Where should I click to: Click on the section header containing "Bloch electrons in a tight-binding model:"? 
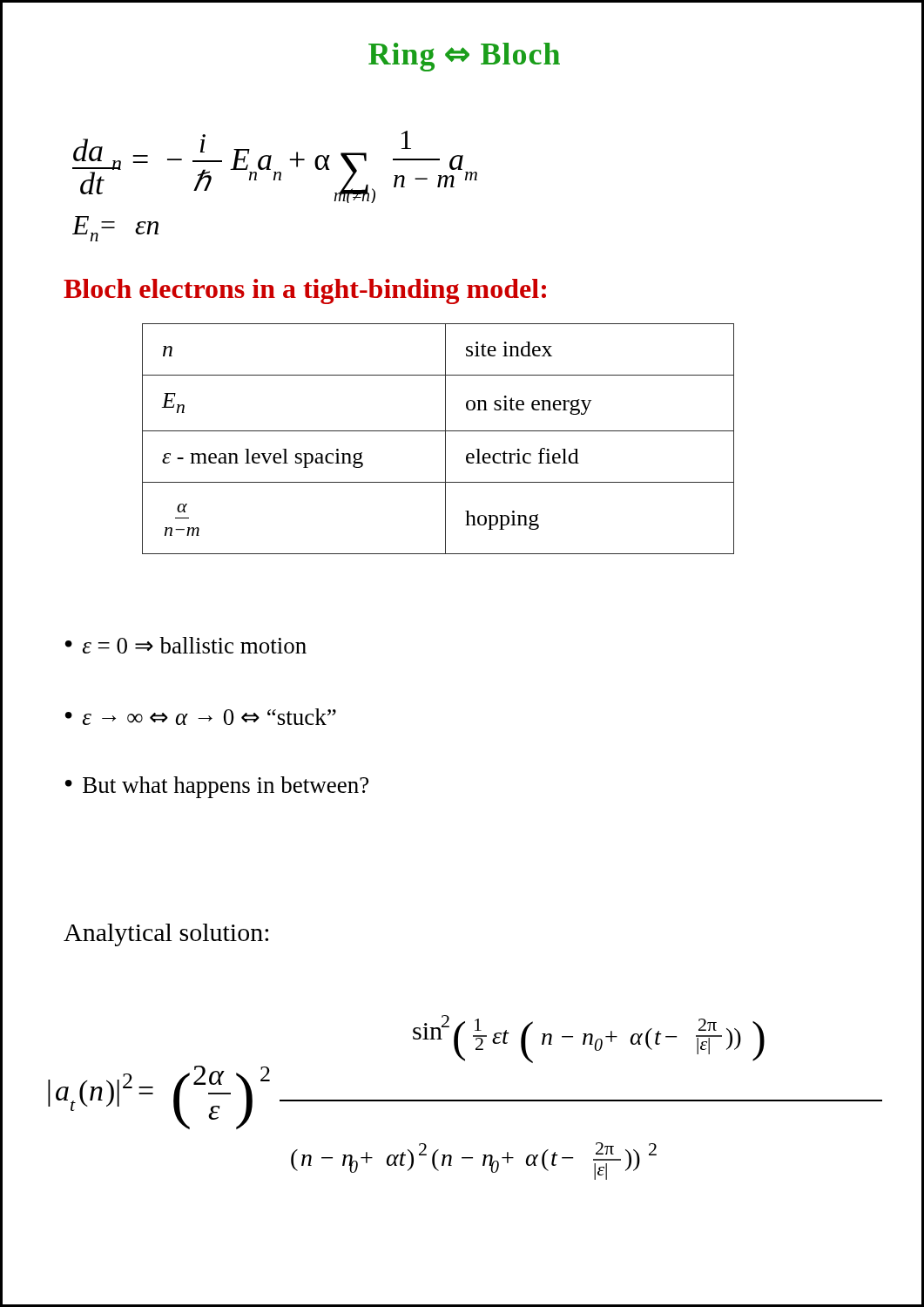click(x=306, y=288)
